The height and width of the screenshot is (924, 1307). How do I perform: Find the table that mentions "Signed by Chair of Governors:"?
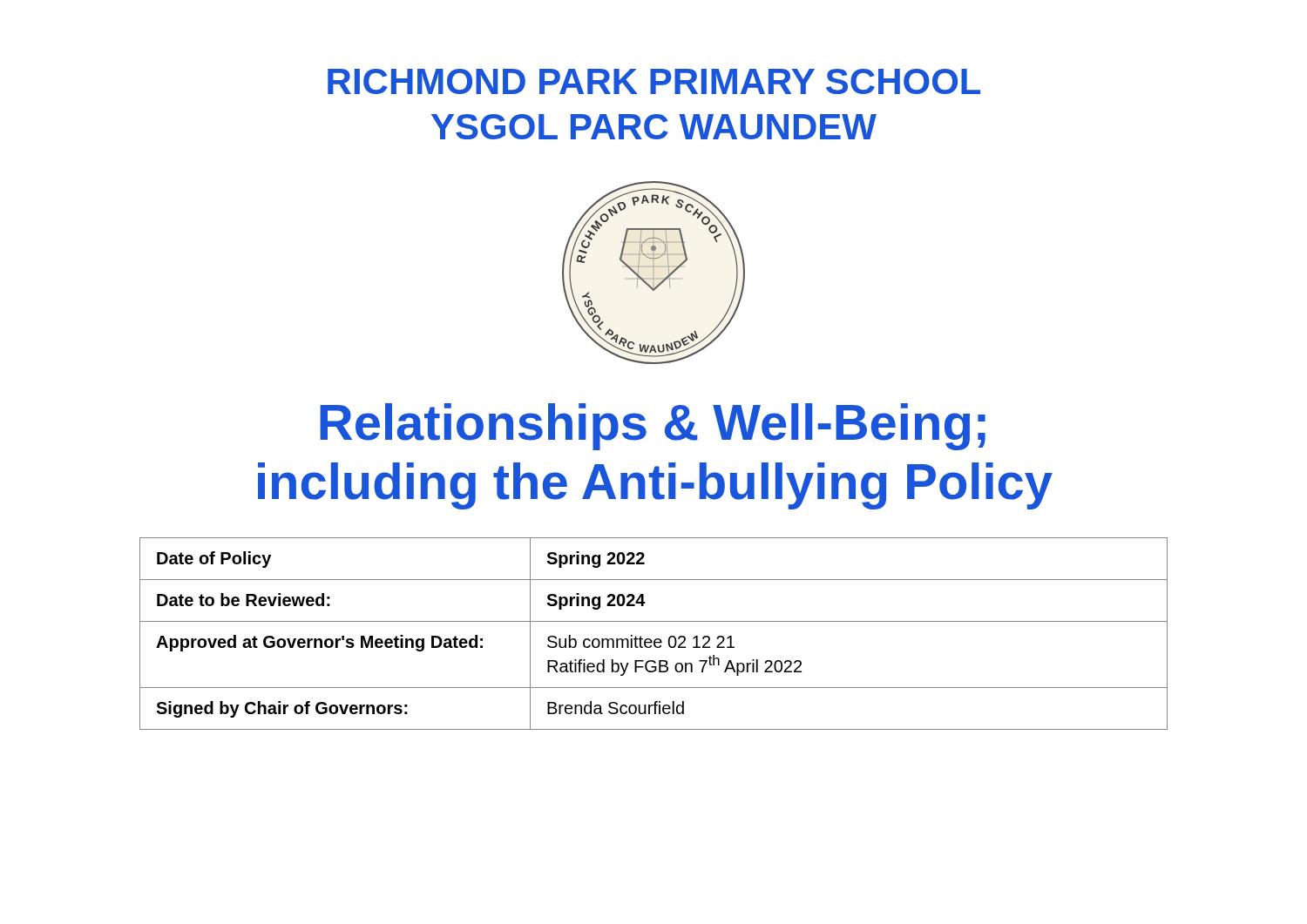[654, 630]
